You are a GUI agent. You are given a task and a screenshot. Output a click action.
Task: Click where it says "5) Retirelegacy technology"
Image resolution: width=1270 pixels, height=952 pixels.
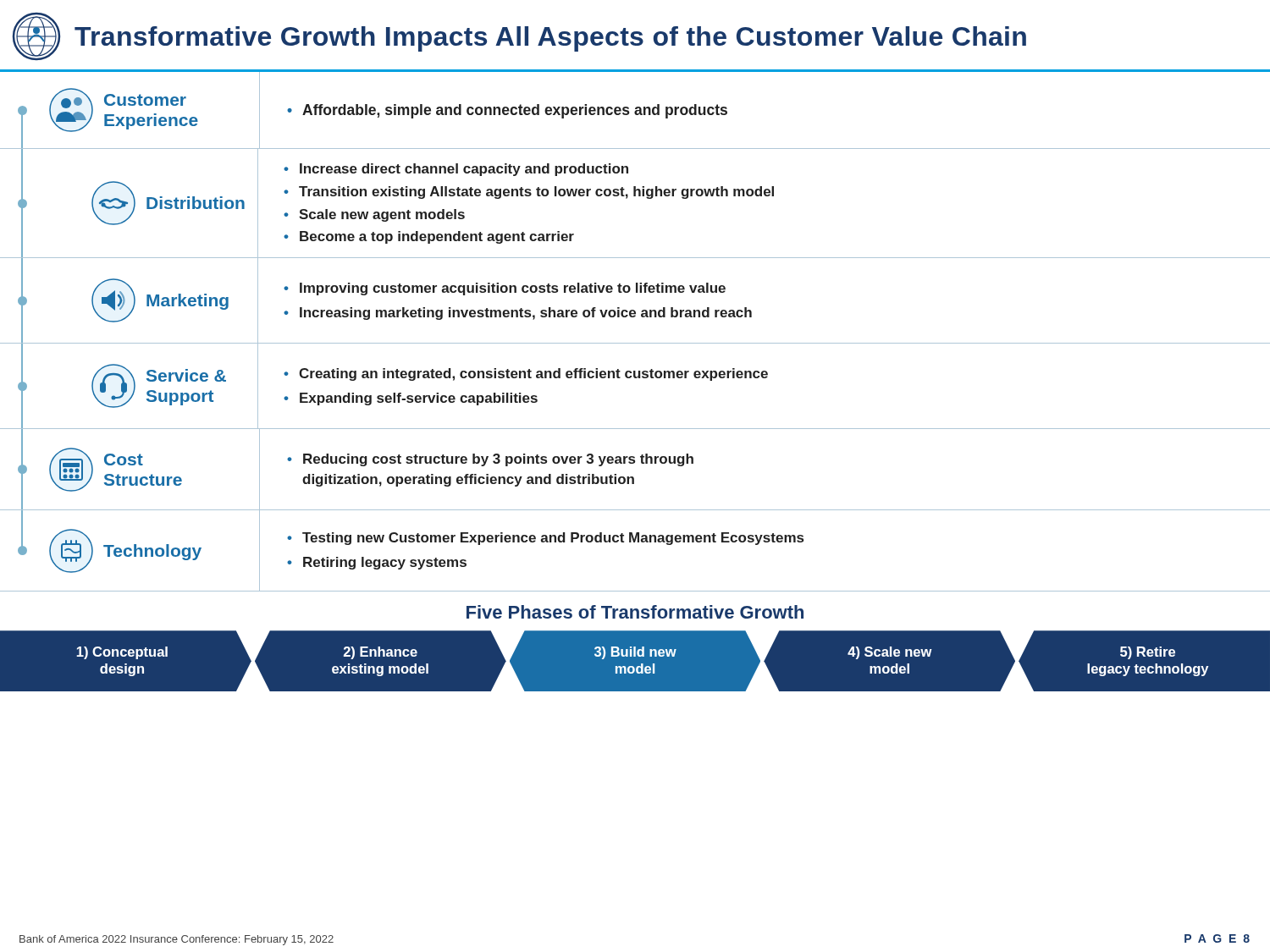pos(1144,661)
